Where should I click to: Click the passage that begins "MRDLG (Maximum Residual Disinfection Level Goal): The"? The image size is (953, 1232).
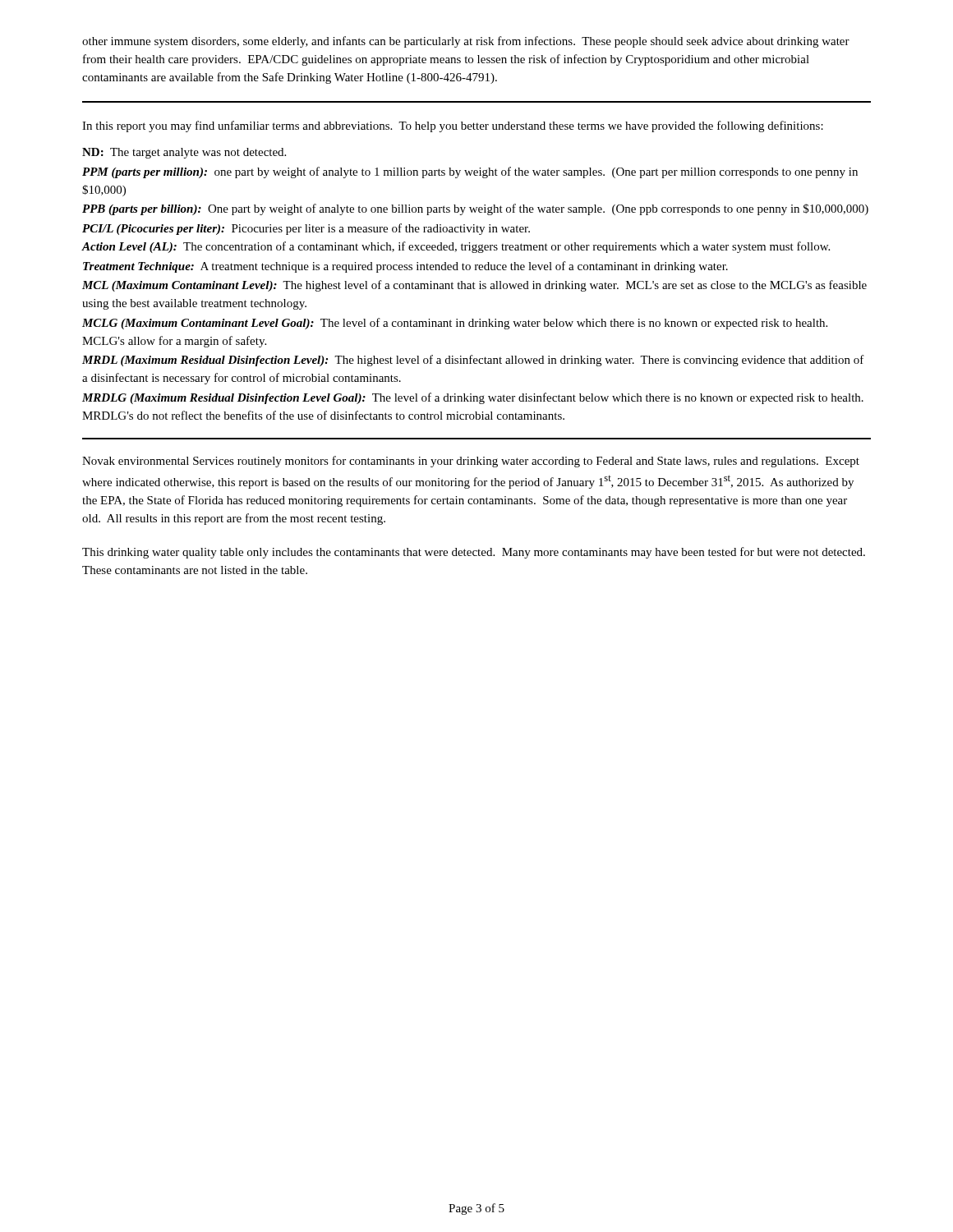475,406
